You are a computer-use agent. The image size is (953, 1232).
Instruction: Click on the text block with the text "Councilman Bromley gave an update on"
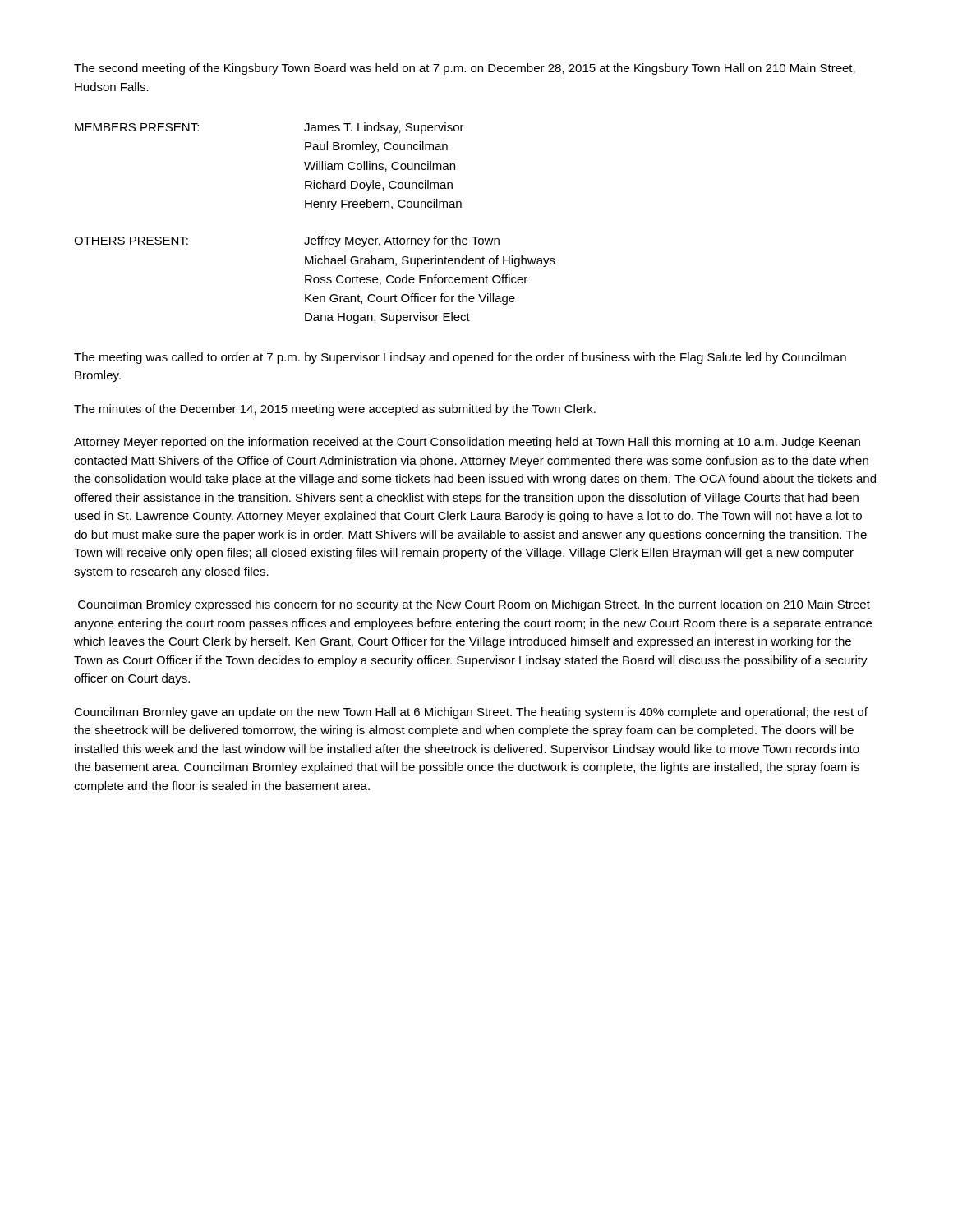point(471,748)
